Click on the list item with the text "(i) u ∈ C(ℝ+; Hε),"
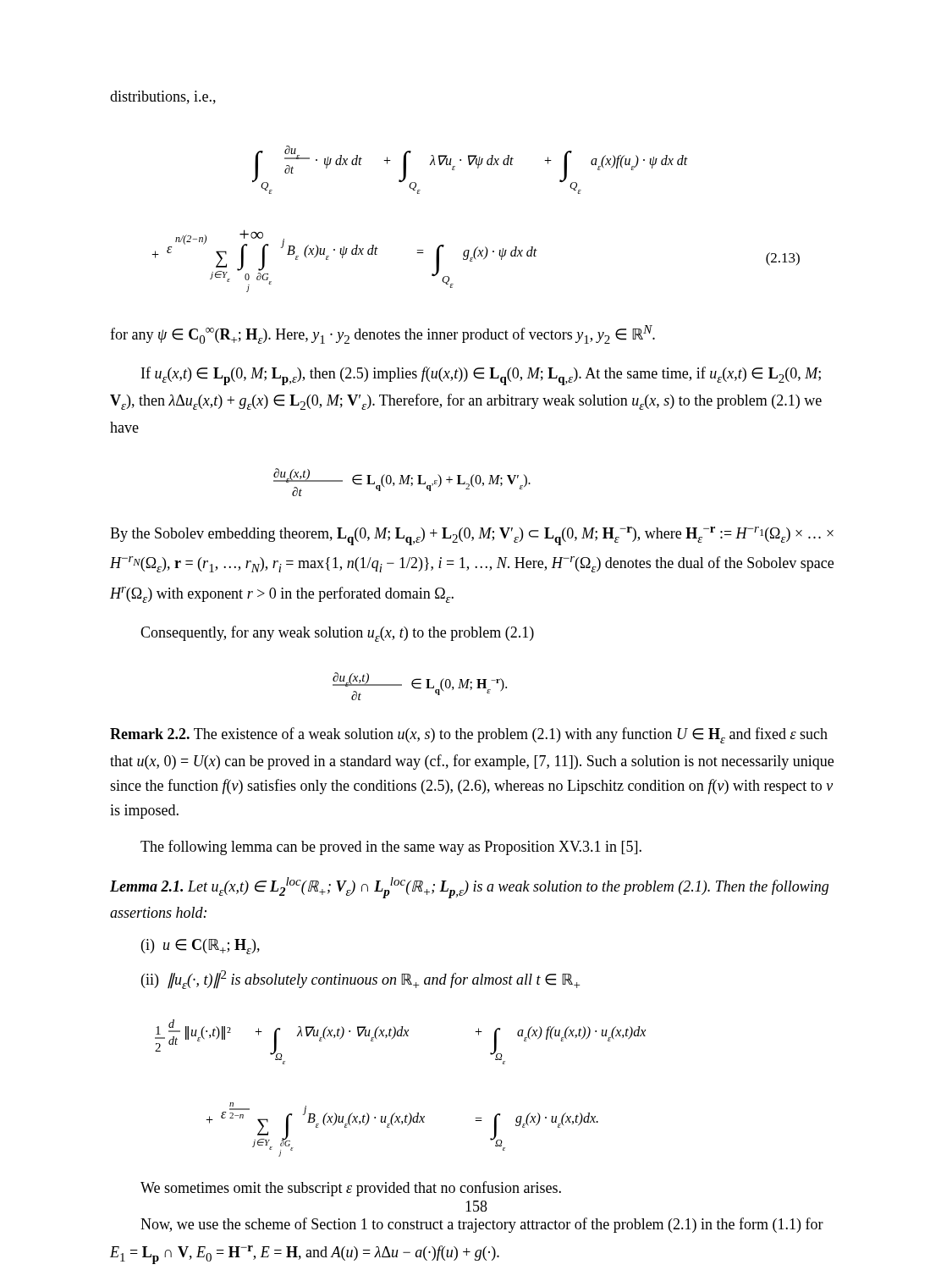Viewport: 952px width, 1270px height. pyautogui.click(x=200, y=947)
